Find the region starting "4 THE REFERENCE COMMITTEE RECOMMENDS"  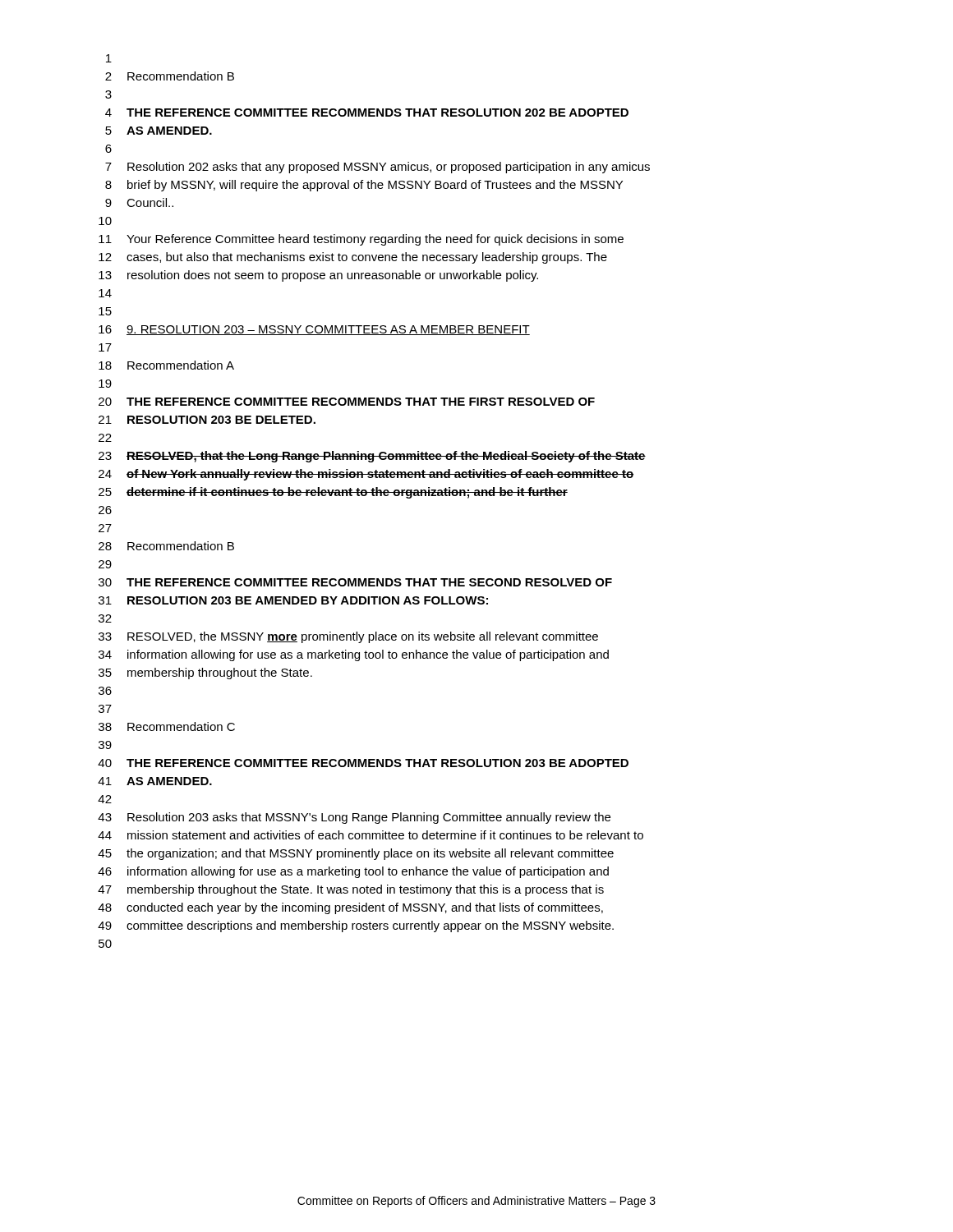pos(468,113)
